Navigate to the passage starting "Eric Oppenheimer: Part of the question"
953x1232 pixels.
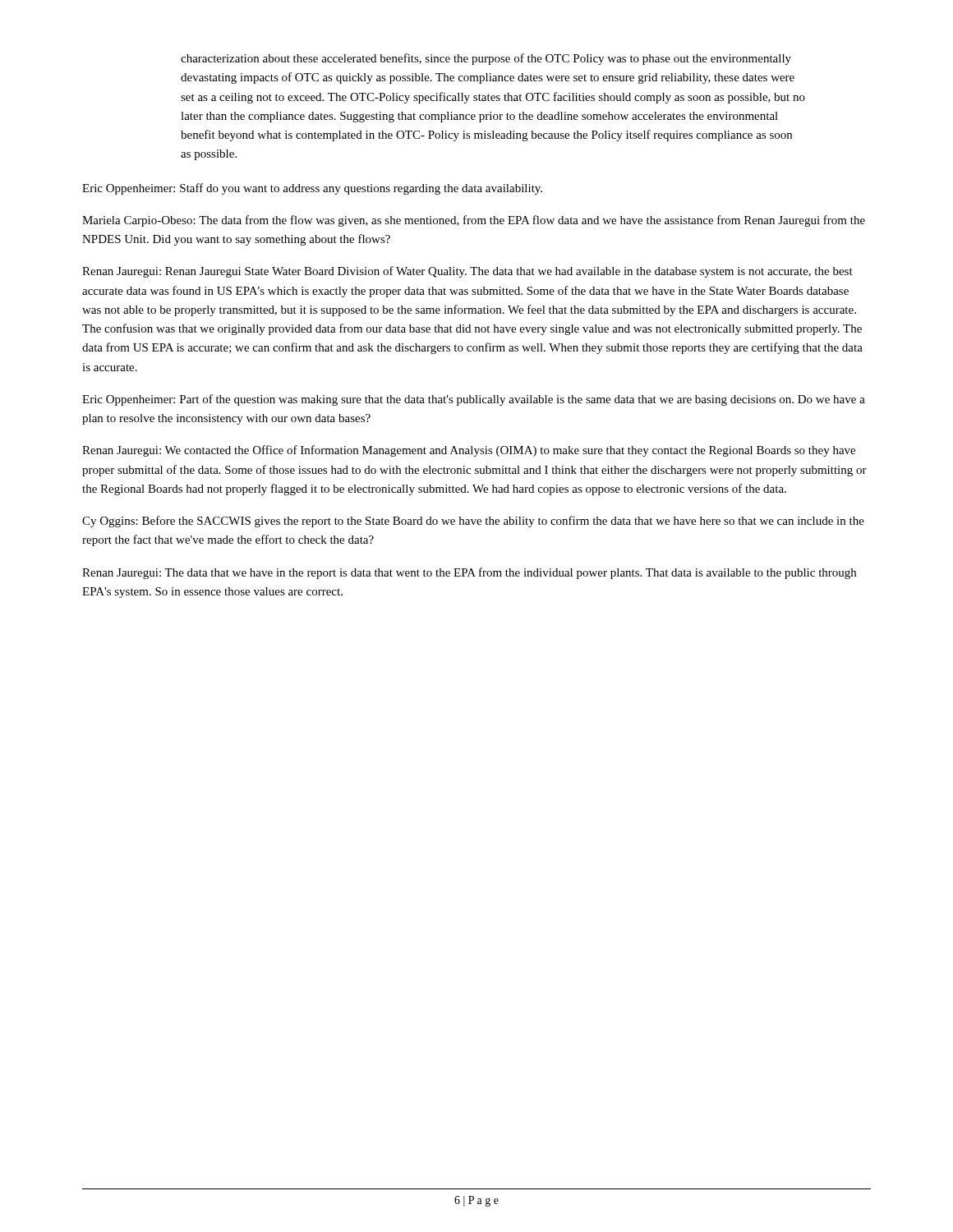point(474,409)
